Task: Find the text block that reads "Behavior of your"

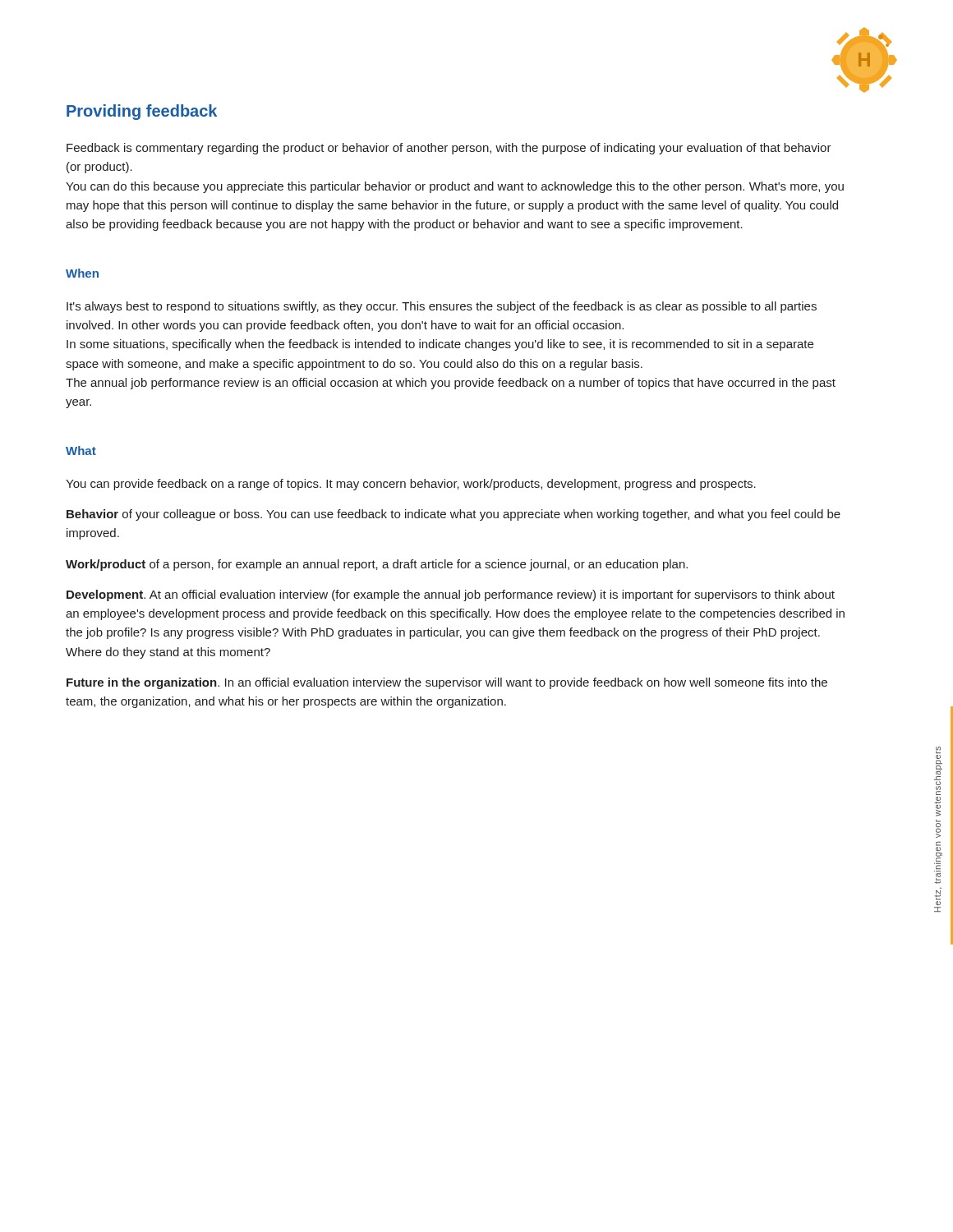Action: [x=453, y=523]
